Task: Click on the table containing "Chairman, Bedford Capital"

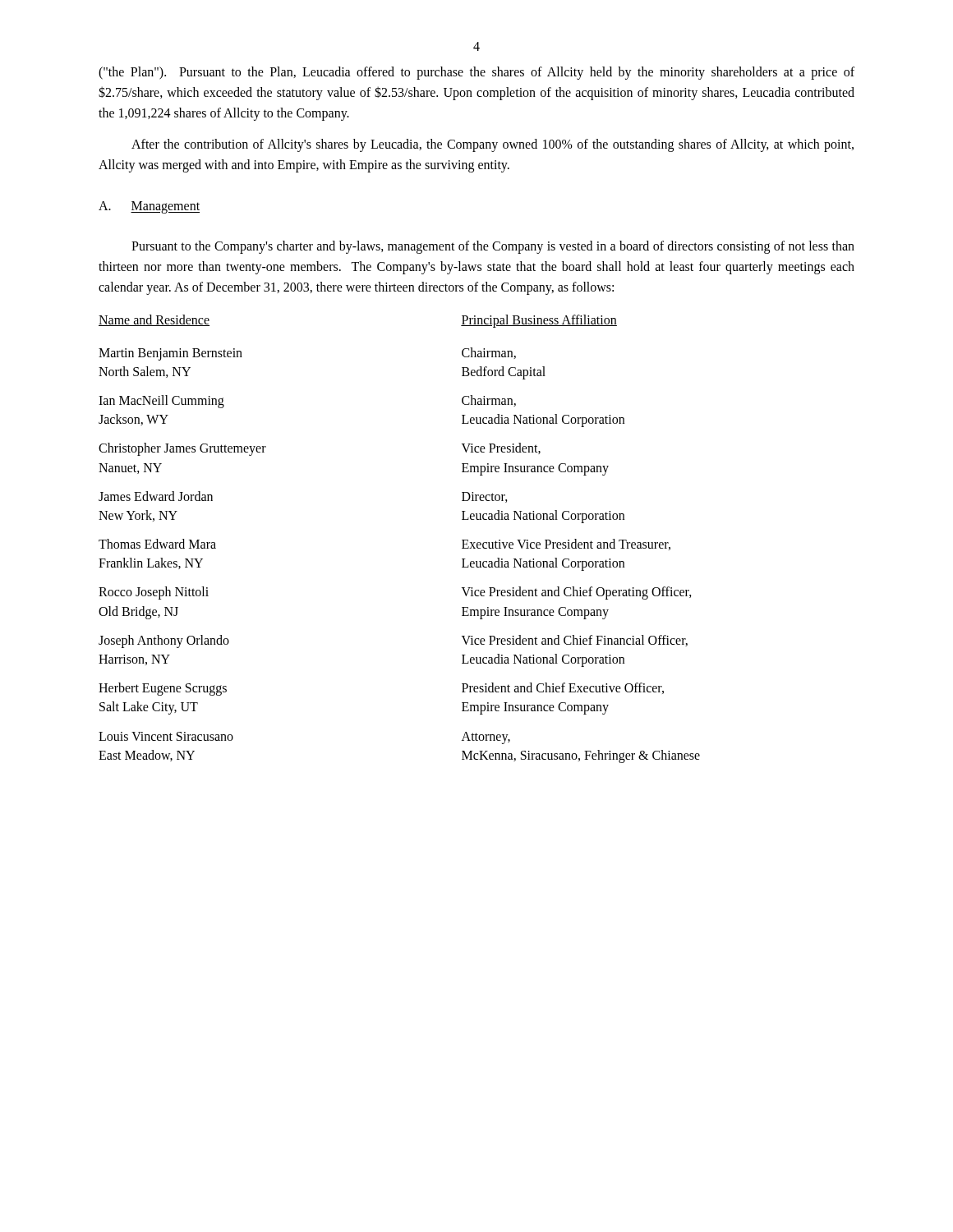Action: 476,541
